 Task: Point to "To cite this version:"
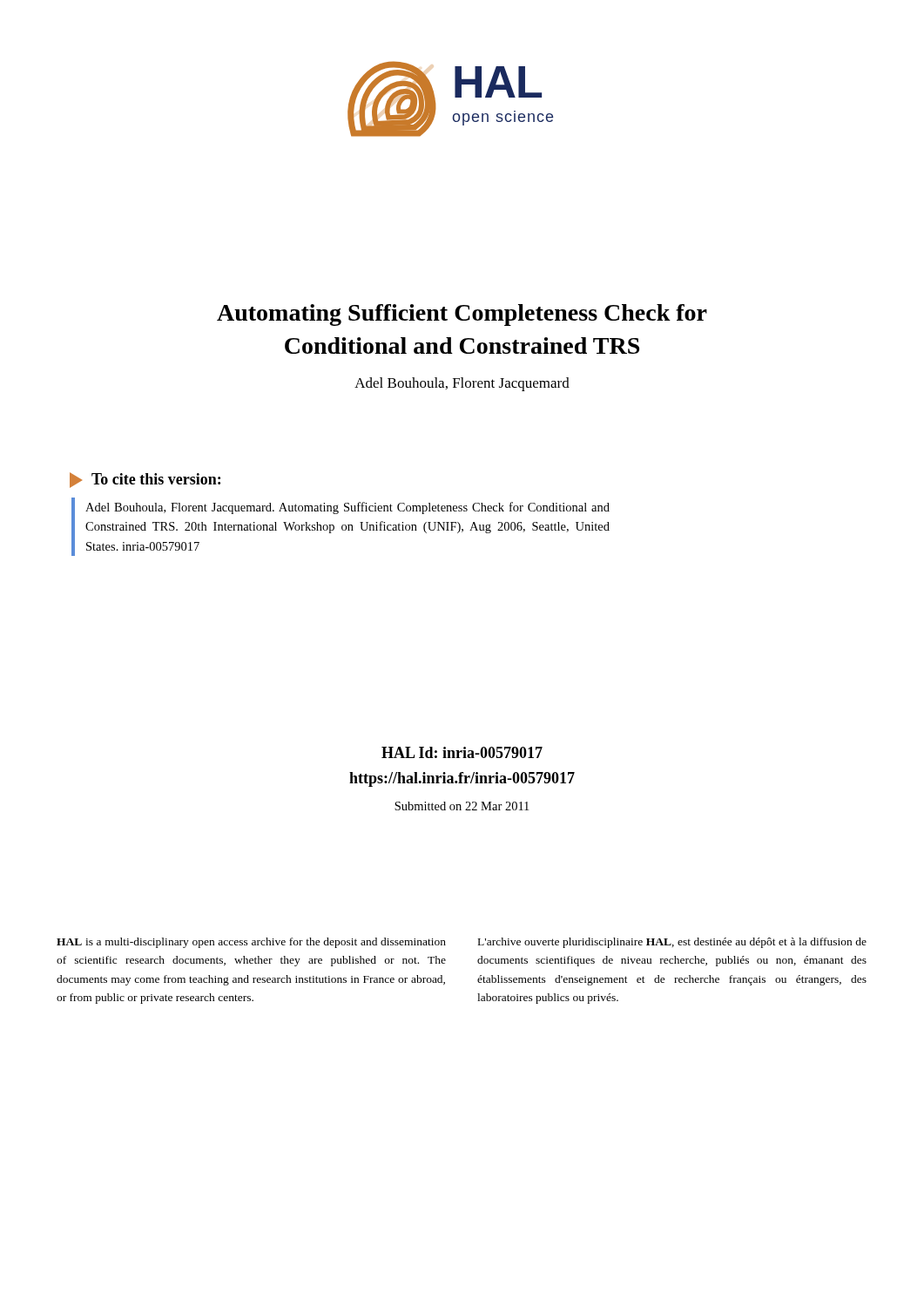(146, 480)
